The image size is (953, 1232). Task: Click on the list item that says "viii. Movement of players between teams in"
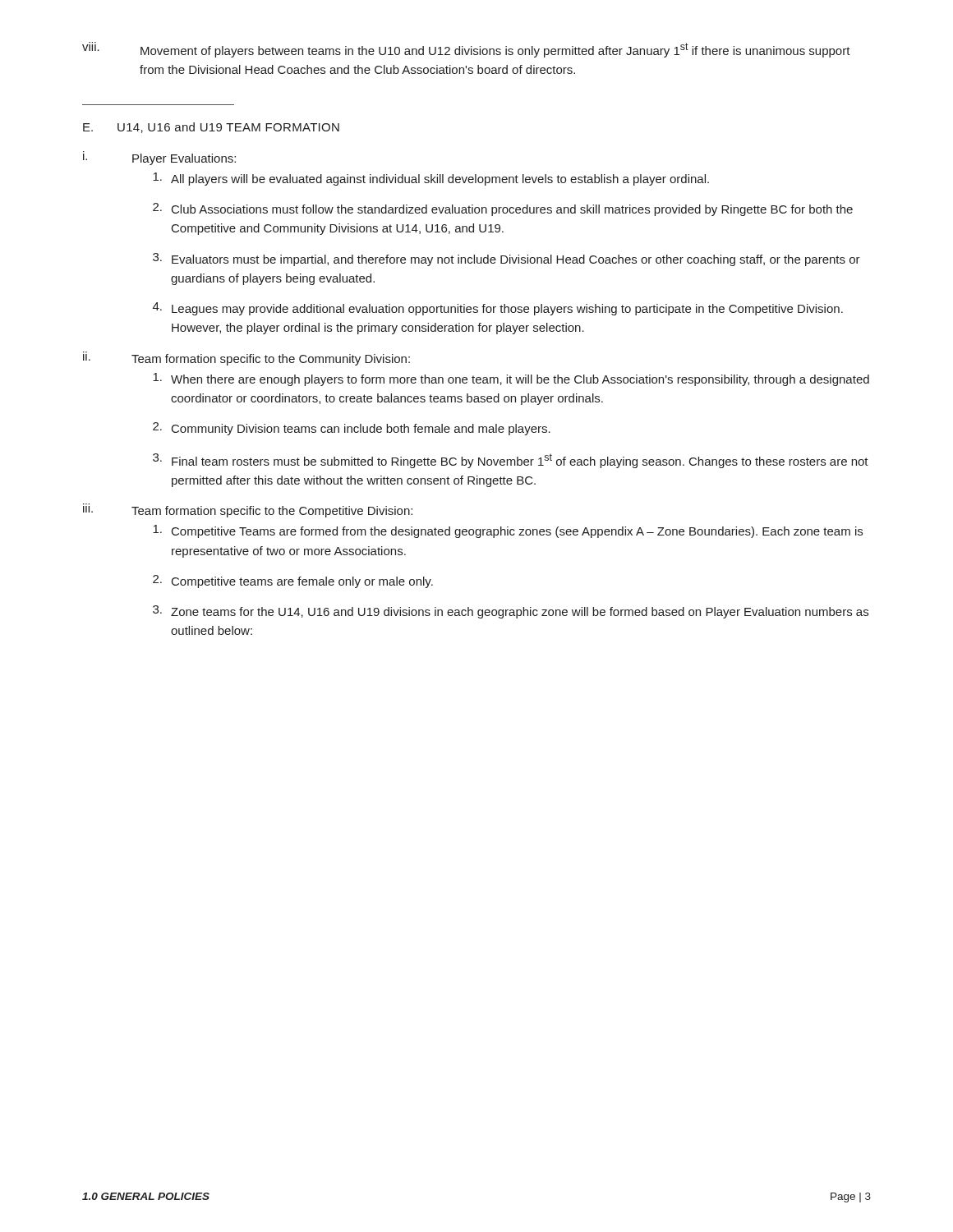(476, 59)
